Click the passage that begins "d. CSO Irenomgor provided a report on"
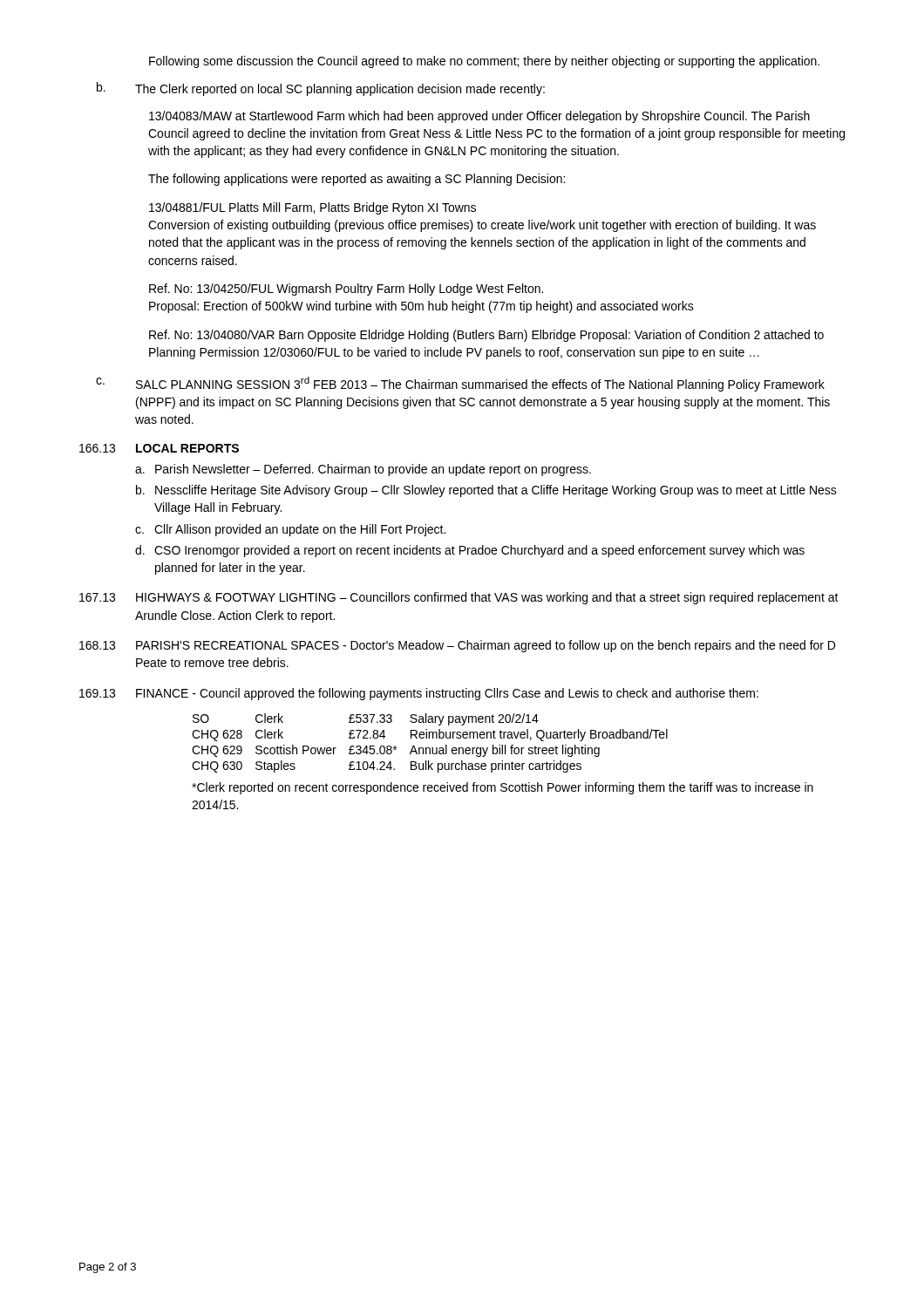Screen dimensions: 1308x924 coord(490,559)
